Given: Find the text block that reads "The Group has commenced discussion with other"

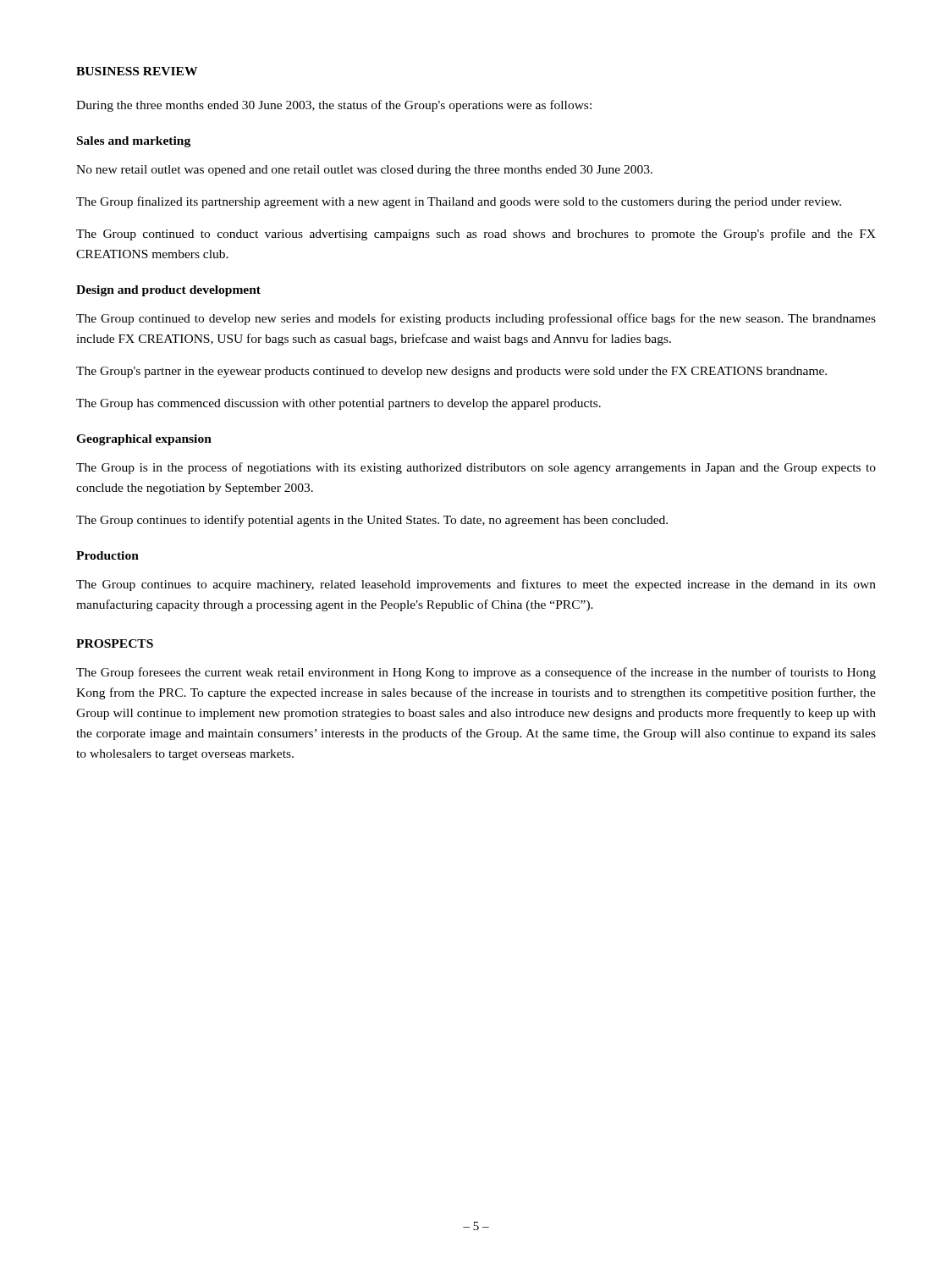Looking at the screenshot, I should tap(476, 403).
